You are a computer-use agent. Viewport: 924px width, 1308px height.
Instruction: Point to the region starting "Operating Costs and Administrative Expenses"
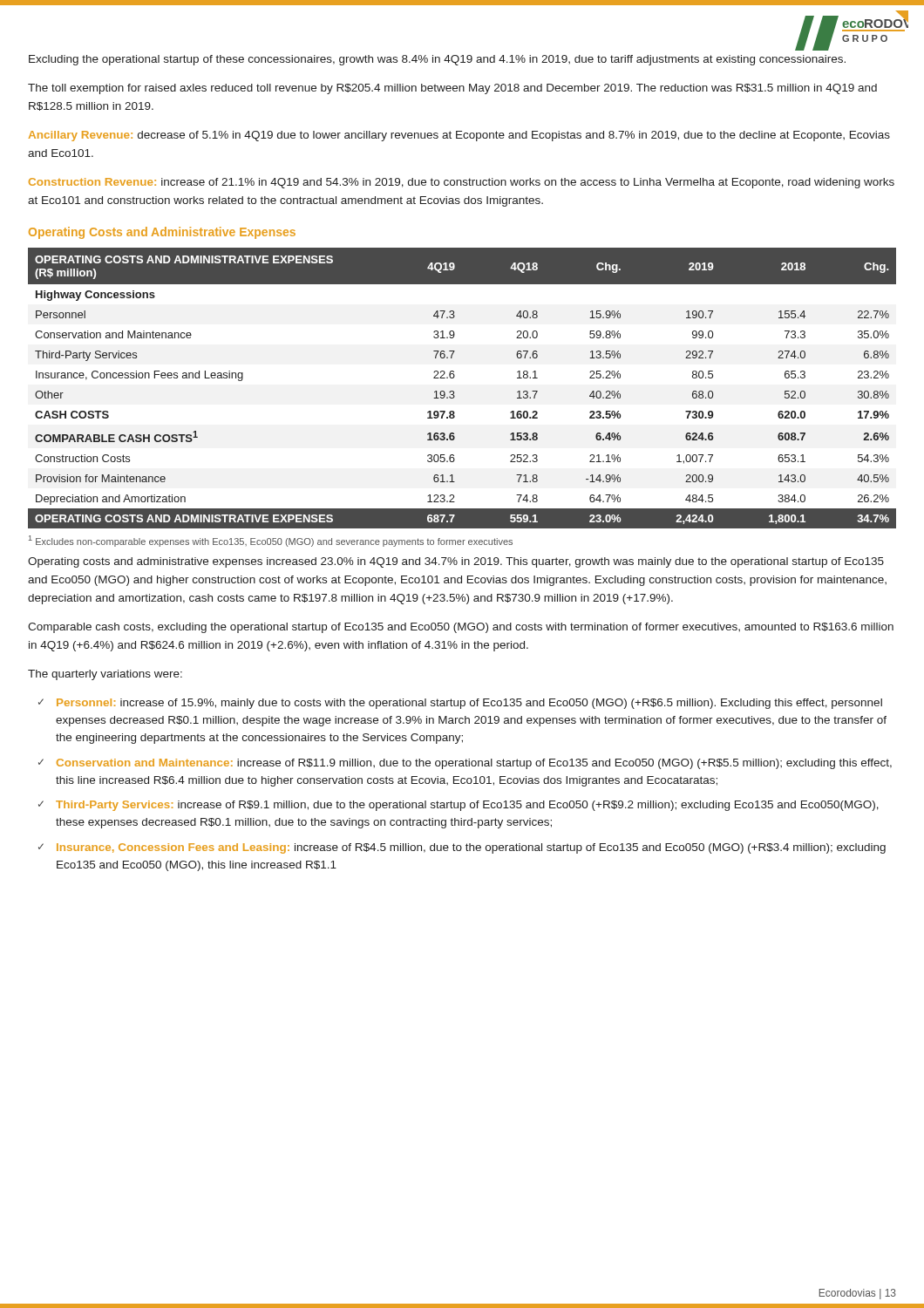162,232
